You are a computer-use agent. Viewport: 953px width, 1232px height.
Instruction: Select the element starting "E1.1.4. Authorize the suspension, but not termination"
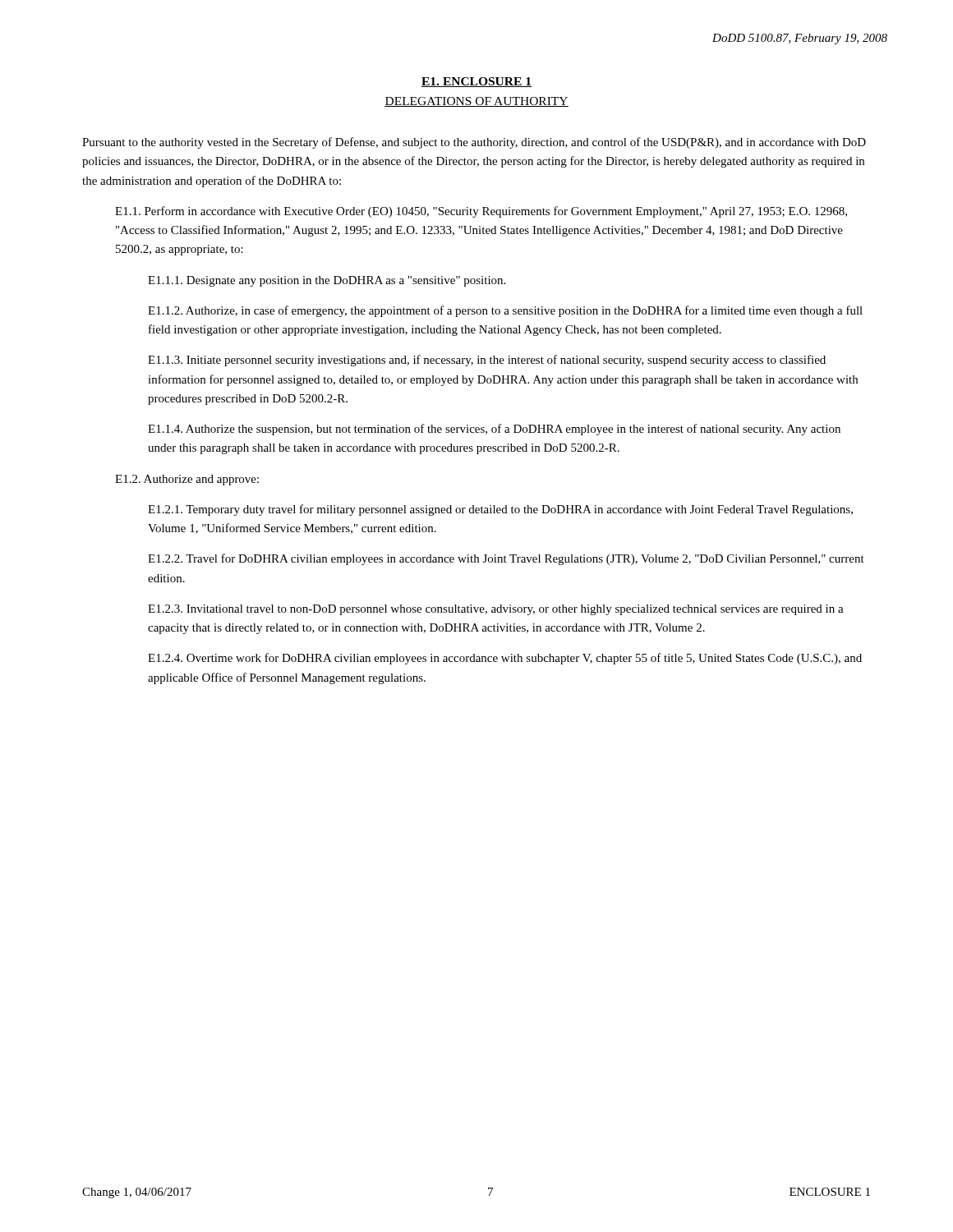click(494, 438)
